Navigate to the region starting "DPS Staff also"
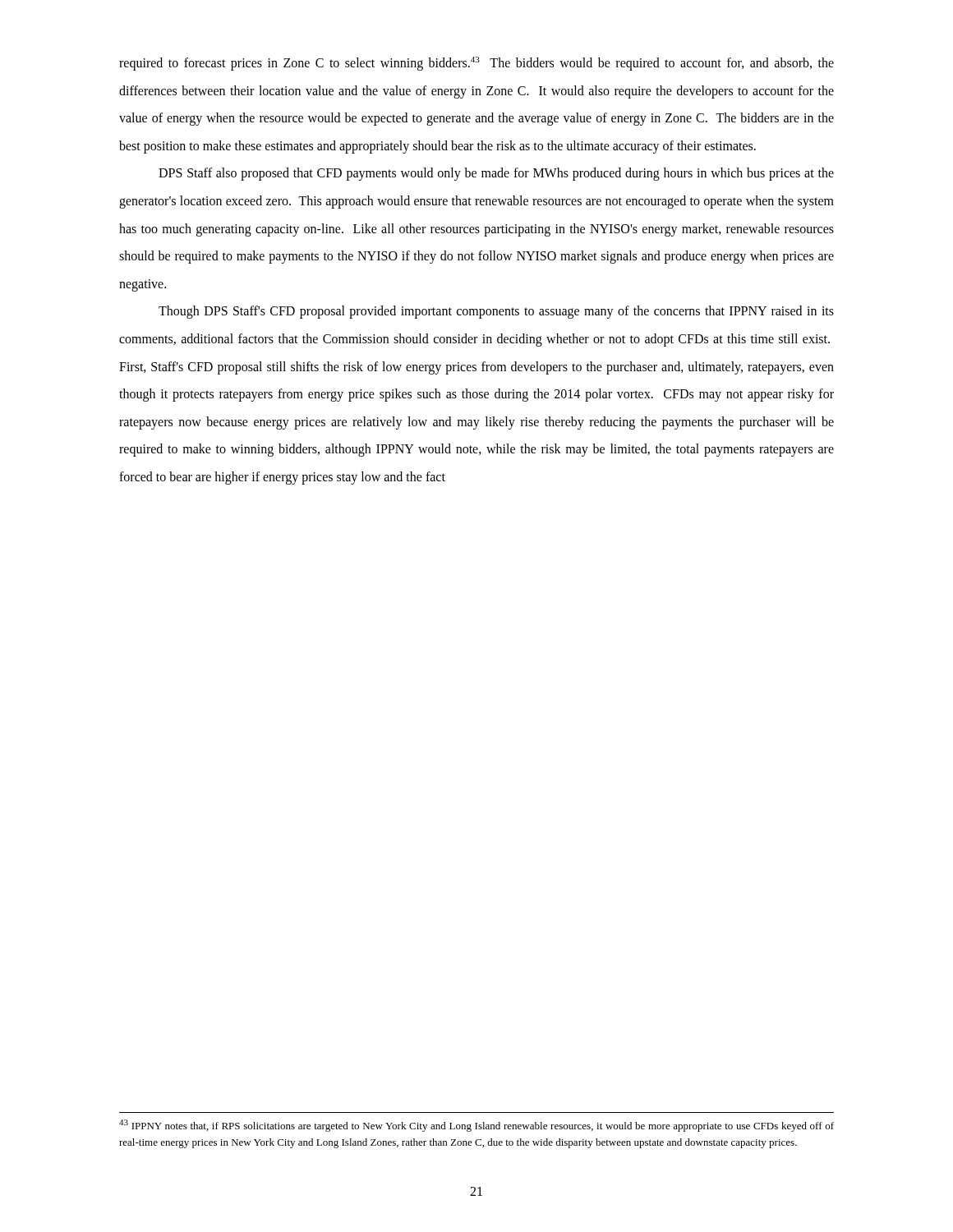The width and height of the screenshot is (953, 1232). click(x=476, y=229)
